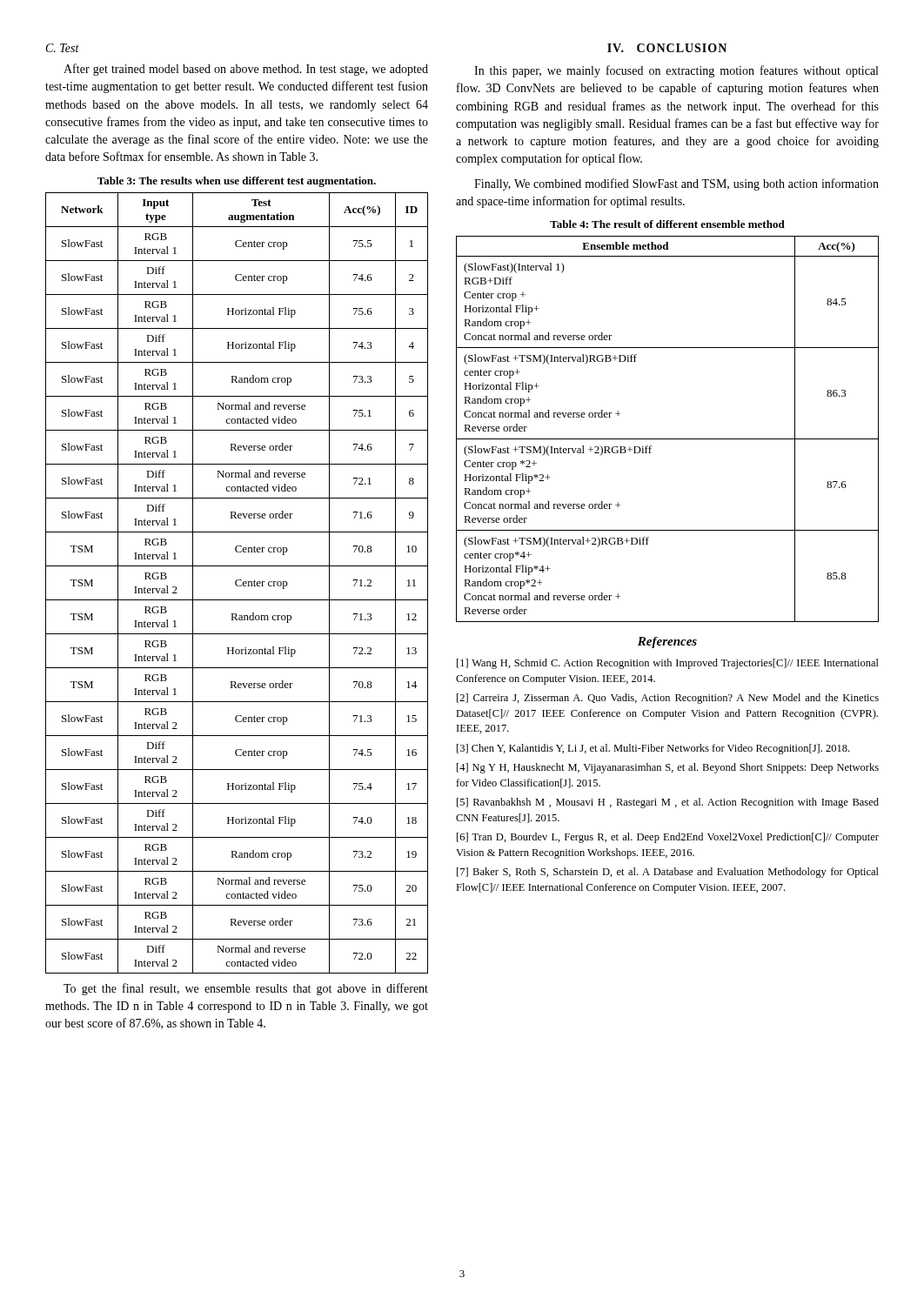Locate the region starting "[3] Chen Y,"
924x1305 pixels.
click(x=653, y=748)
